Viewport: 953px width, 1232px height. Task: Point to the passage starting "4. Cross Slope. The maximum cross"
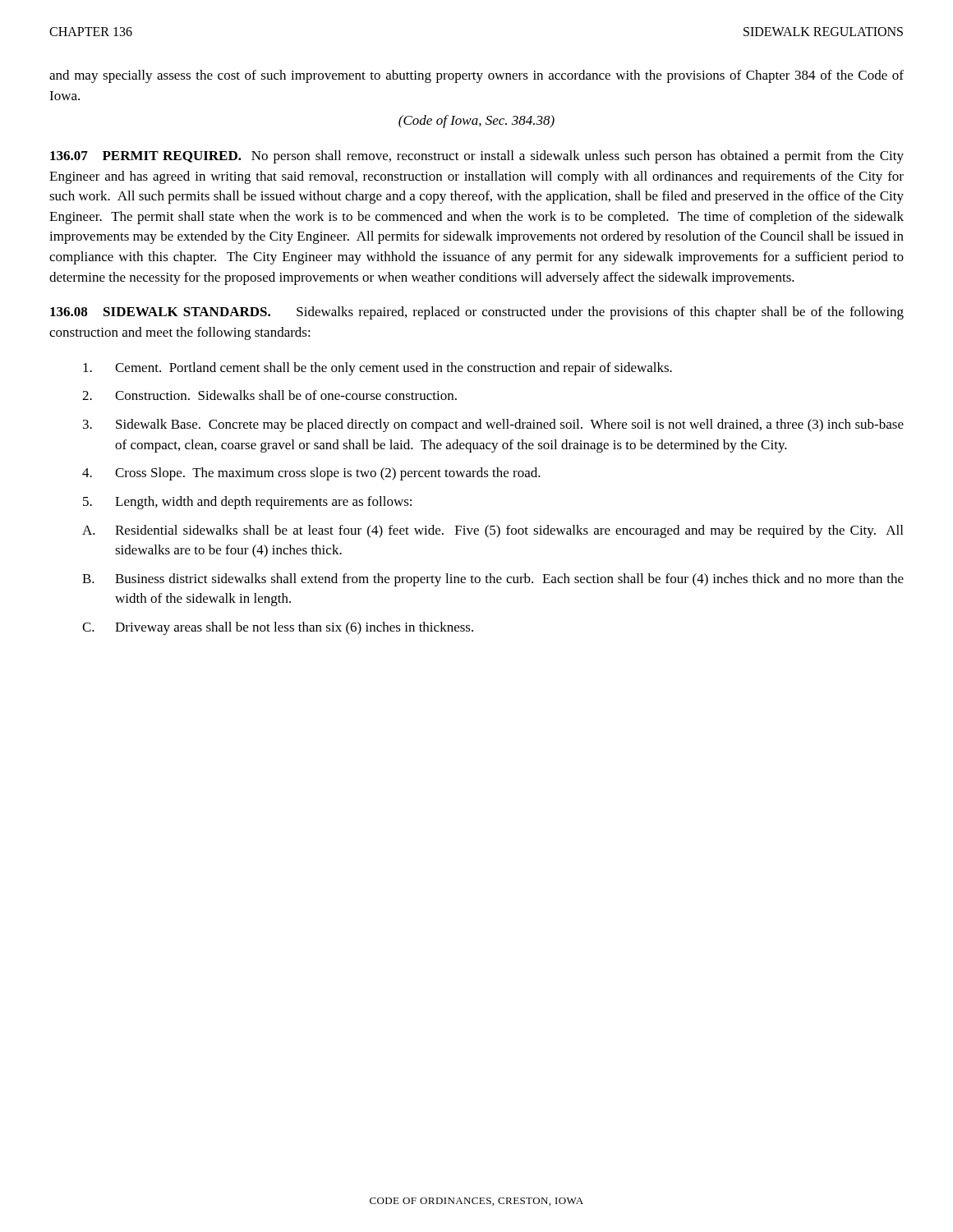pos(493,474)
